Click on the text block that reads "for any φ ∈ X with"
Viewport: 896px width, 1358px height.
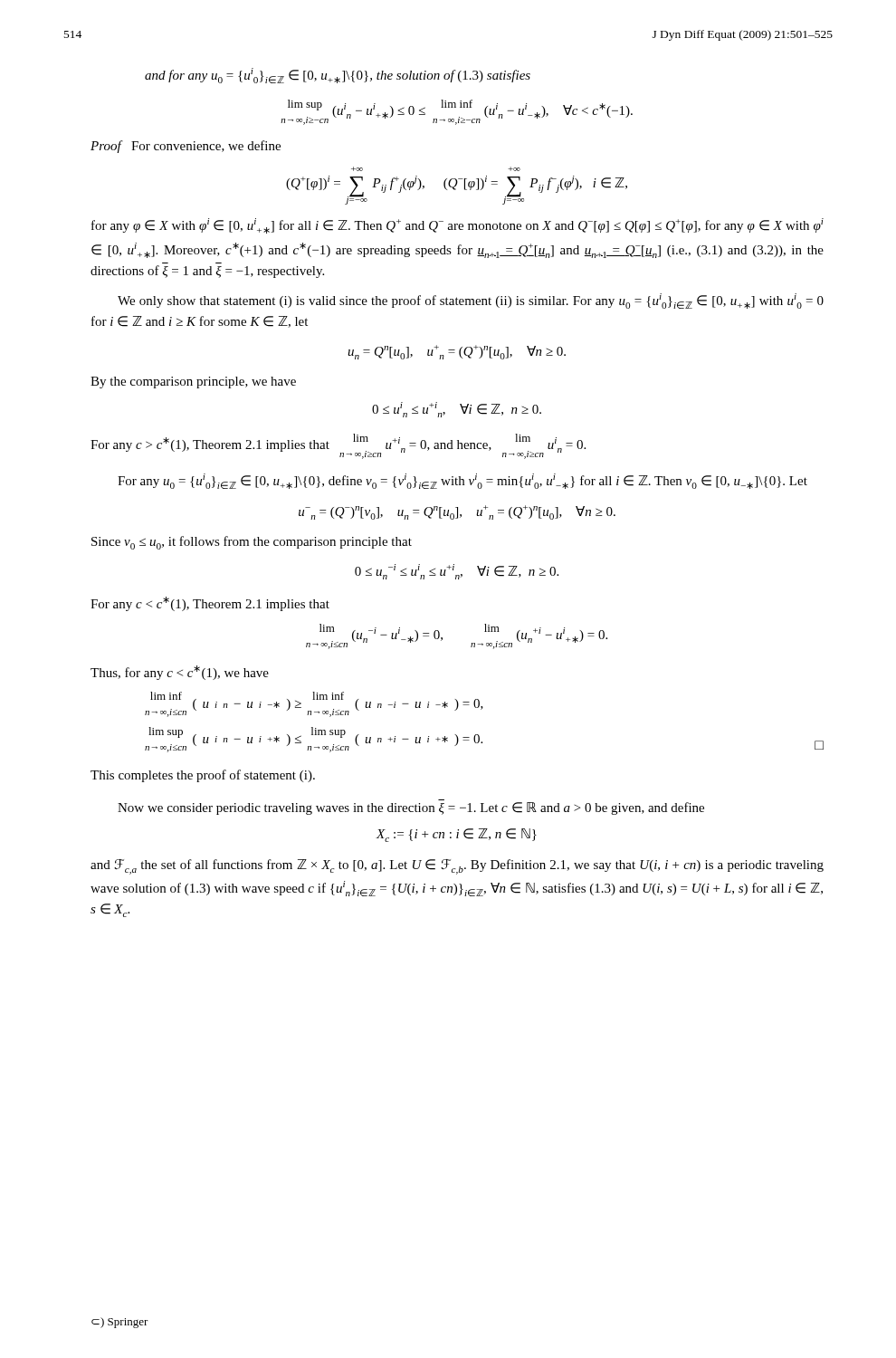pyautogui.click(x=457, y=248)
